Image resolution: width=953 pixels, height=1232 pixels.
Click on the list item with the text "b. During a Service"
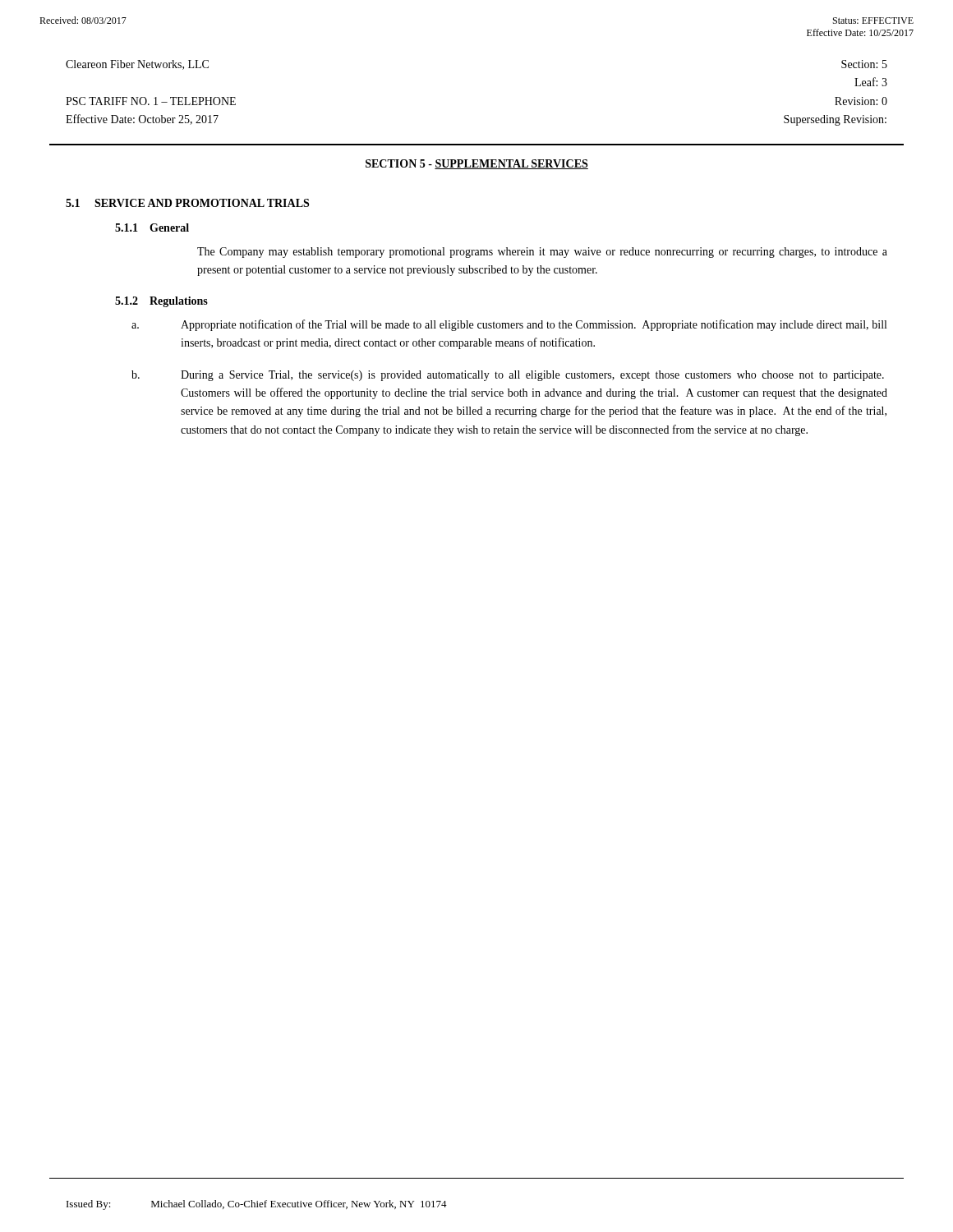pyautogui.click(x=509, y=403)
